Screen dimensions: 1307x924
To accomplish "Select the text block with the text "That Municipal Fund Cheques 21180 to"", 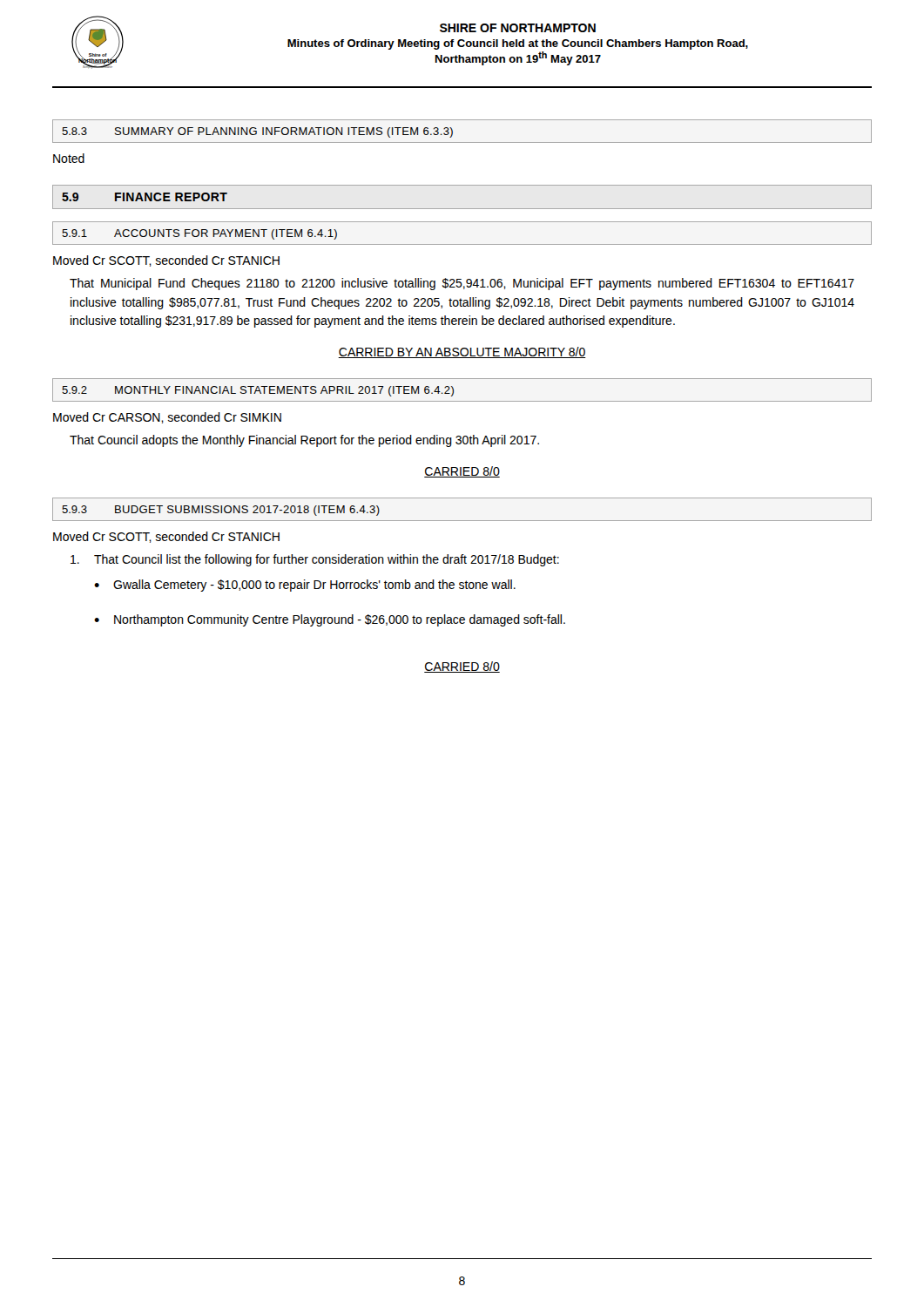I will [x=462, y=302].
